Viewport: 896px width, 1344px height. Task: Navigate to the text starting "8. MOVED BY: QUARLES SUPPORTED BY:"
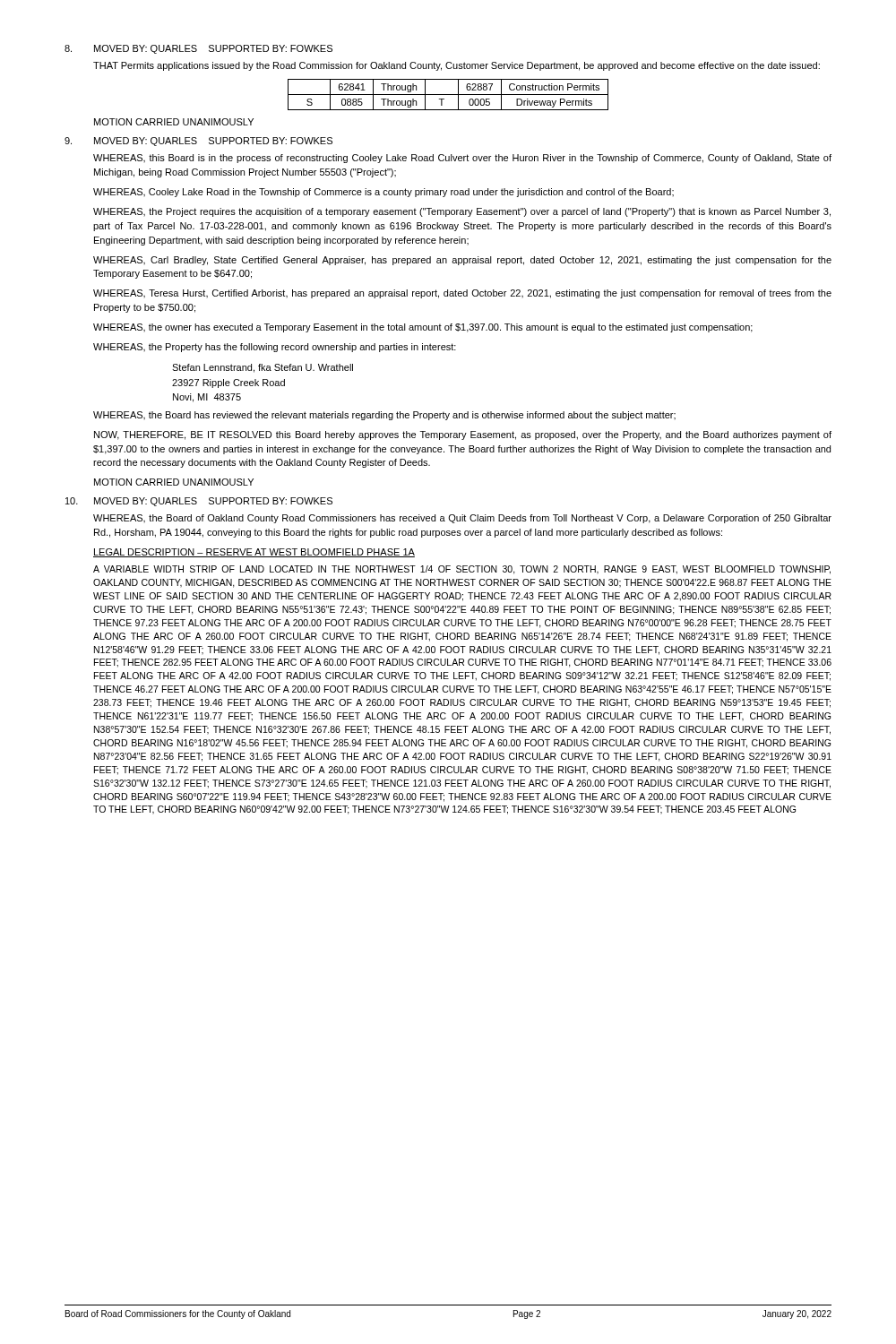198,49
